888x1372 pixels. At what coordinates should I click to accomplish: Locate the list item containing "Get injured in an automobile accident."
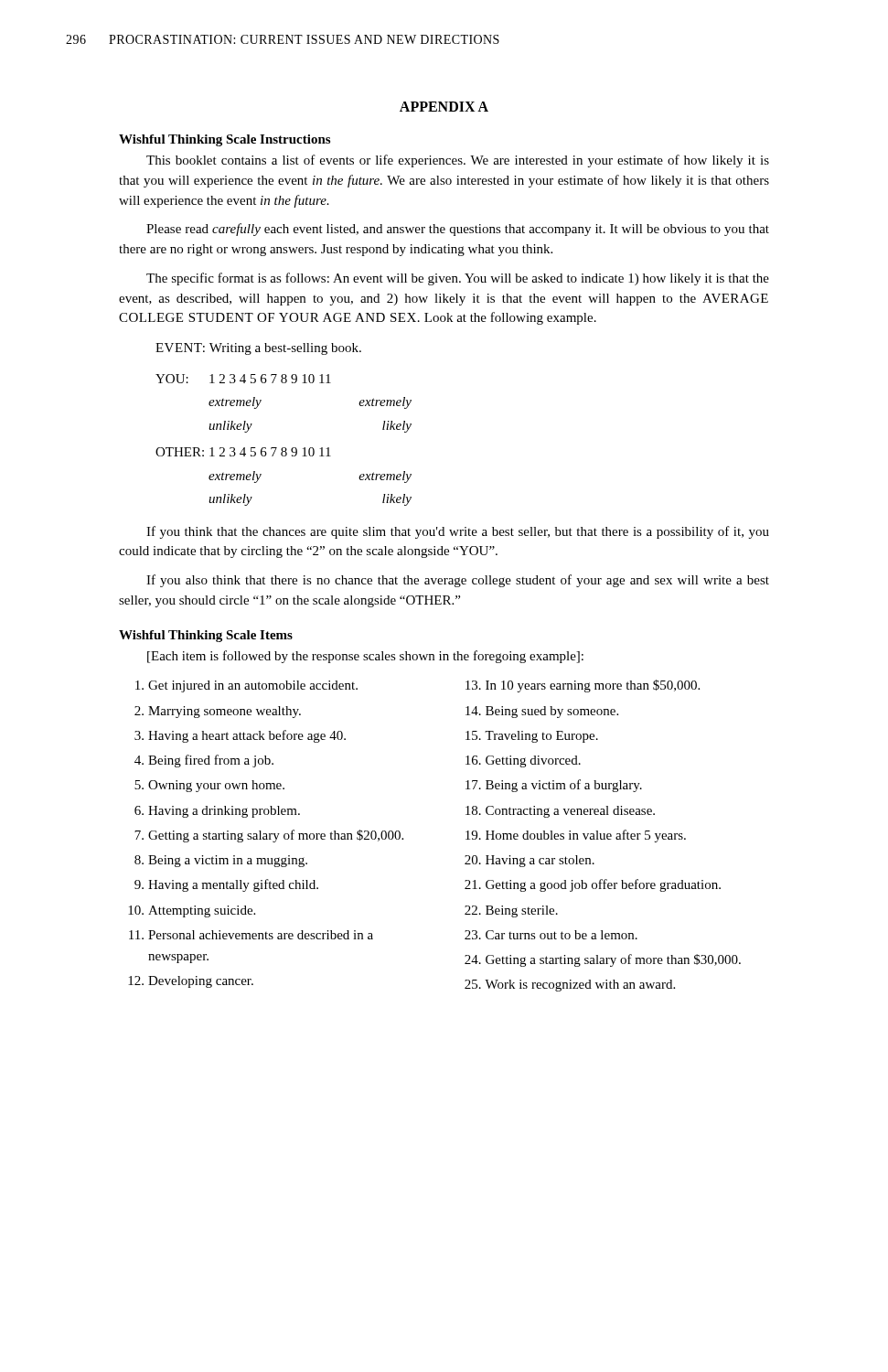(x=276, y=686)
